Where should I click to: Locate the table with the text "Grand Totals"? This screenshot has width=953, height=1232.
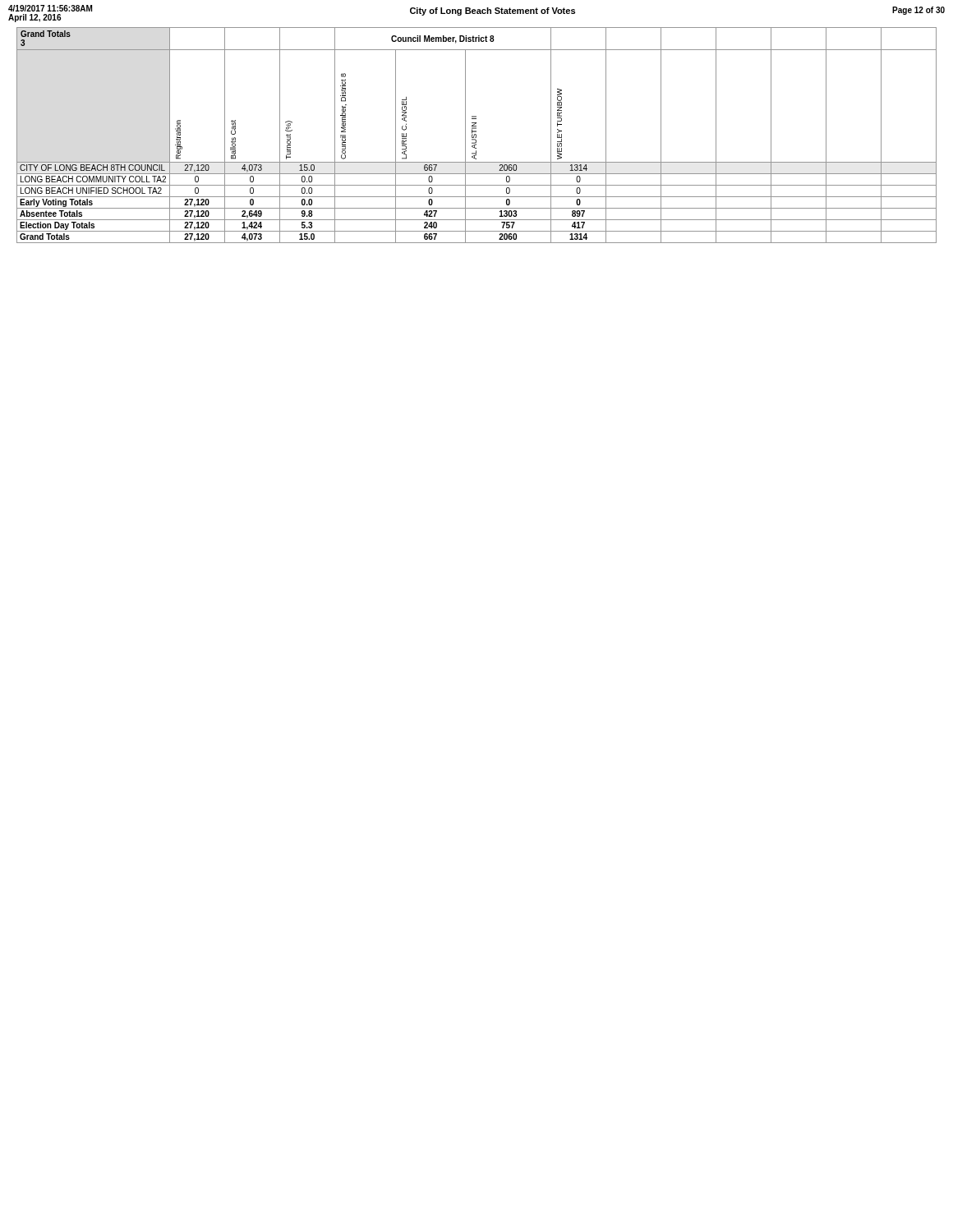(476, 135)
